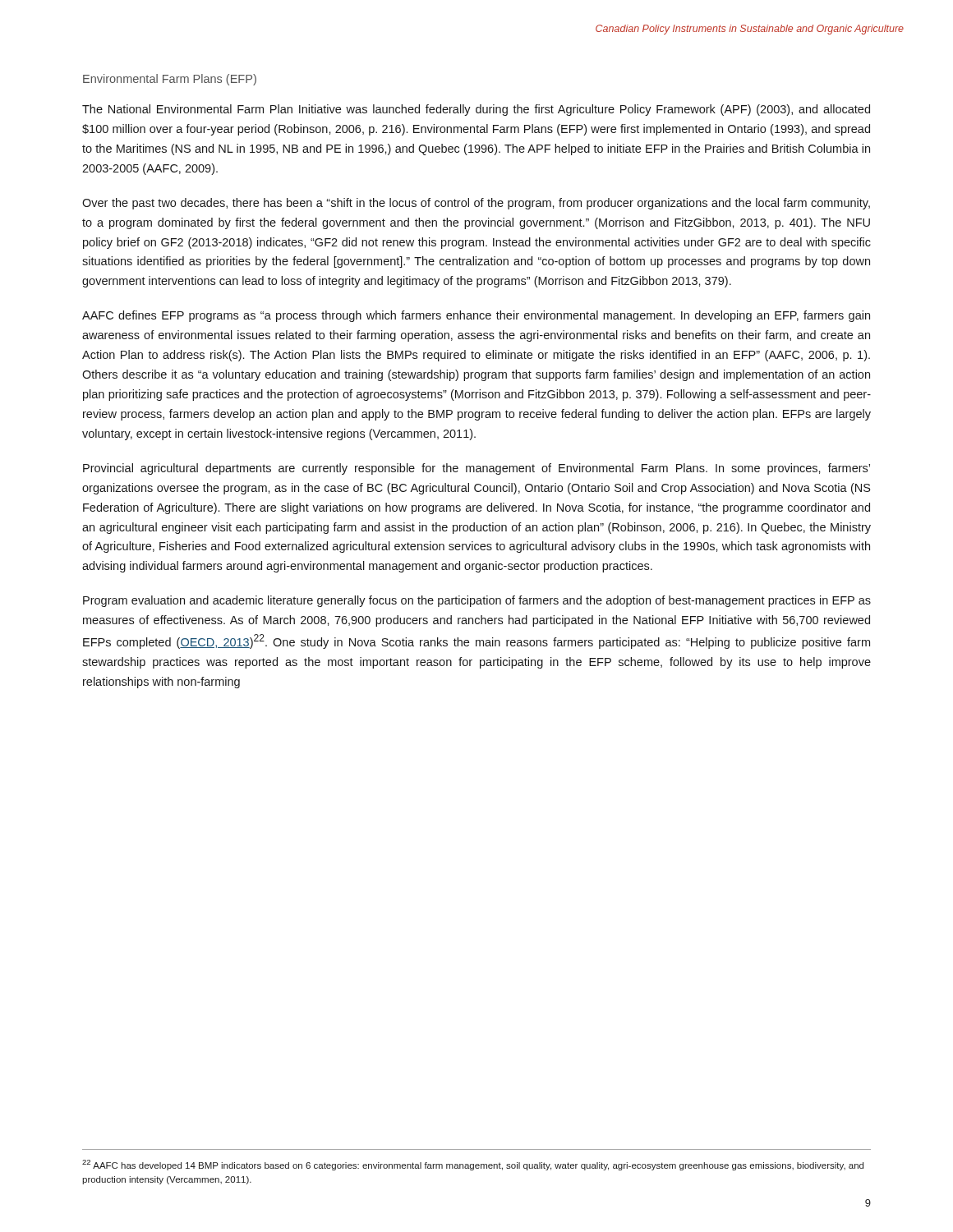Screen dimensions: 1232x953
Task: Select the text starting "Program evaluation and"
Action: (476, 641)
